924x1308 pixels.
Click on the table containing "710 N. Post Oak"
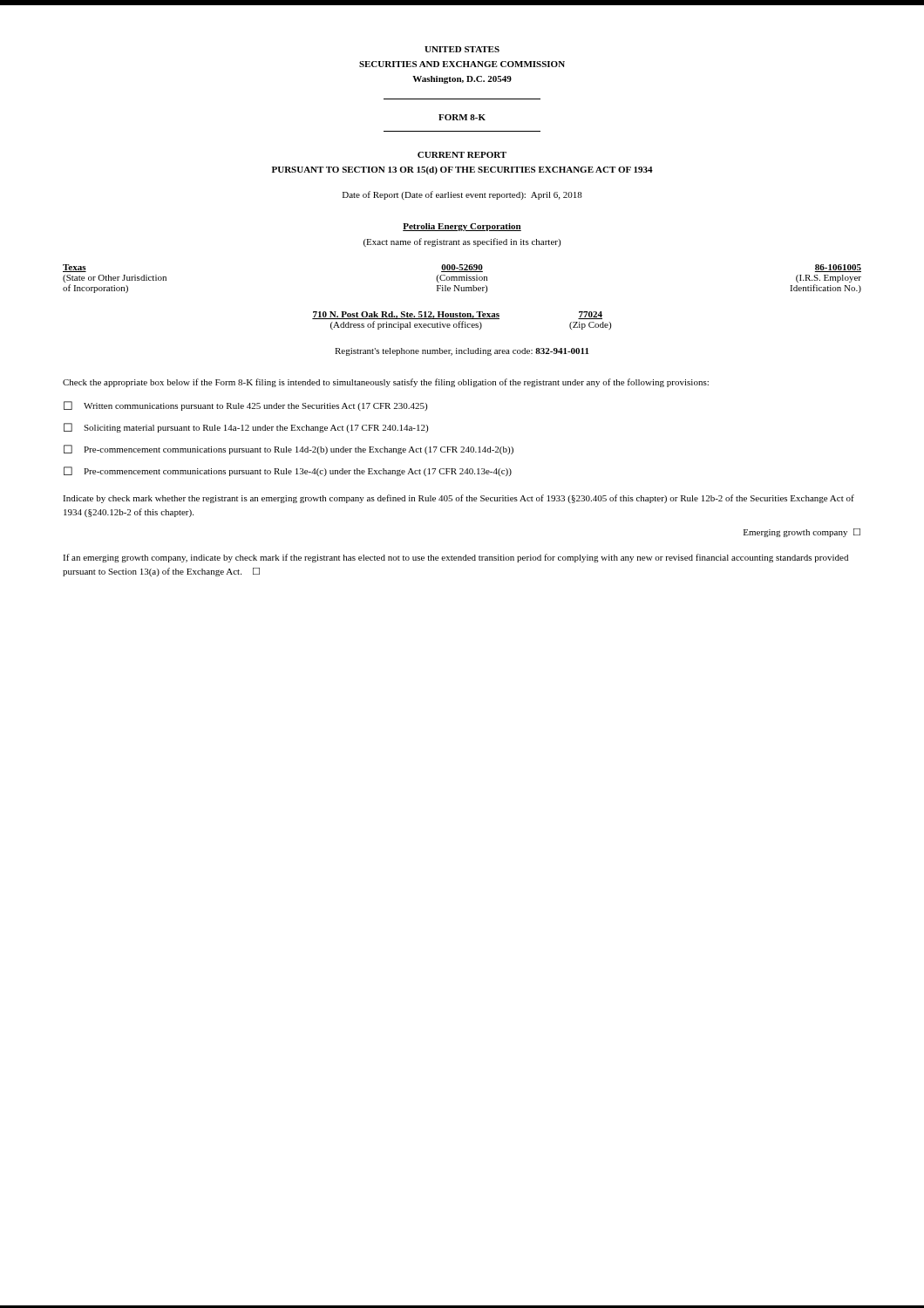462,320
